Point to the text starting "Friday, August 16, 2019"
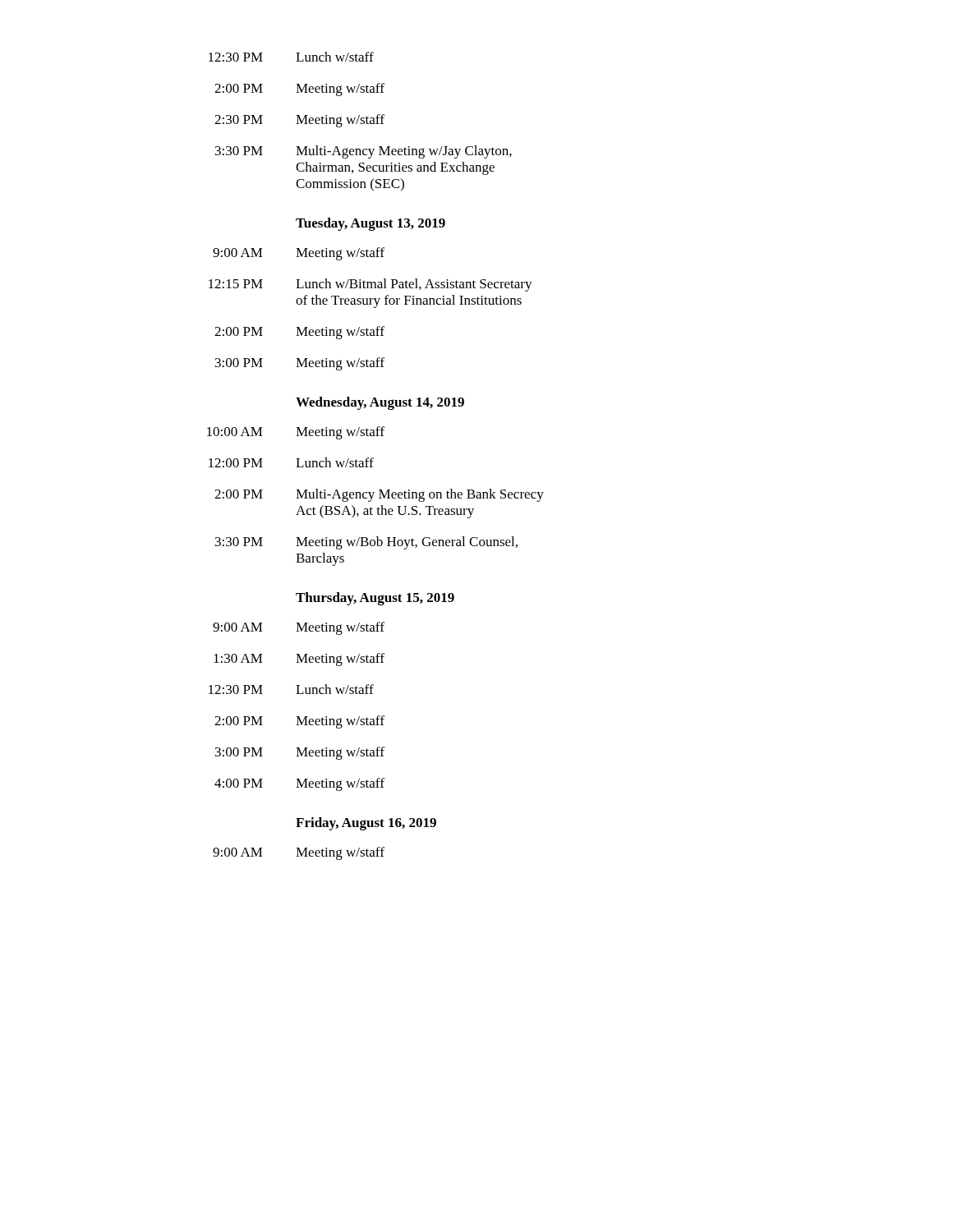Viewport: 953px width, 1232px height. pyautogui.click(x=366, y=823)
